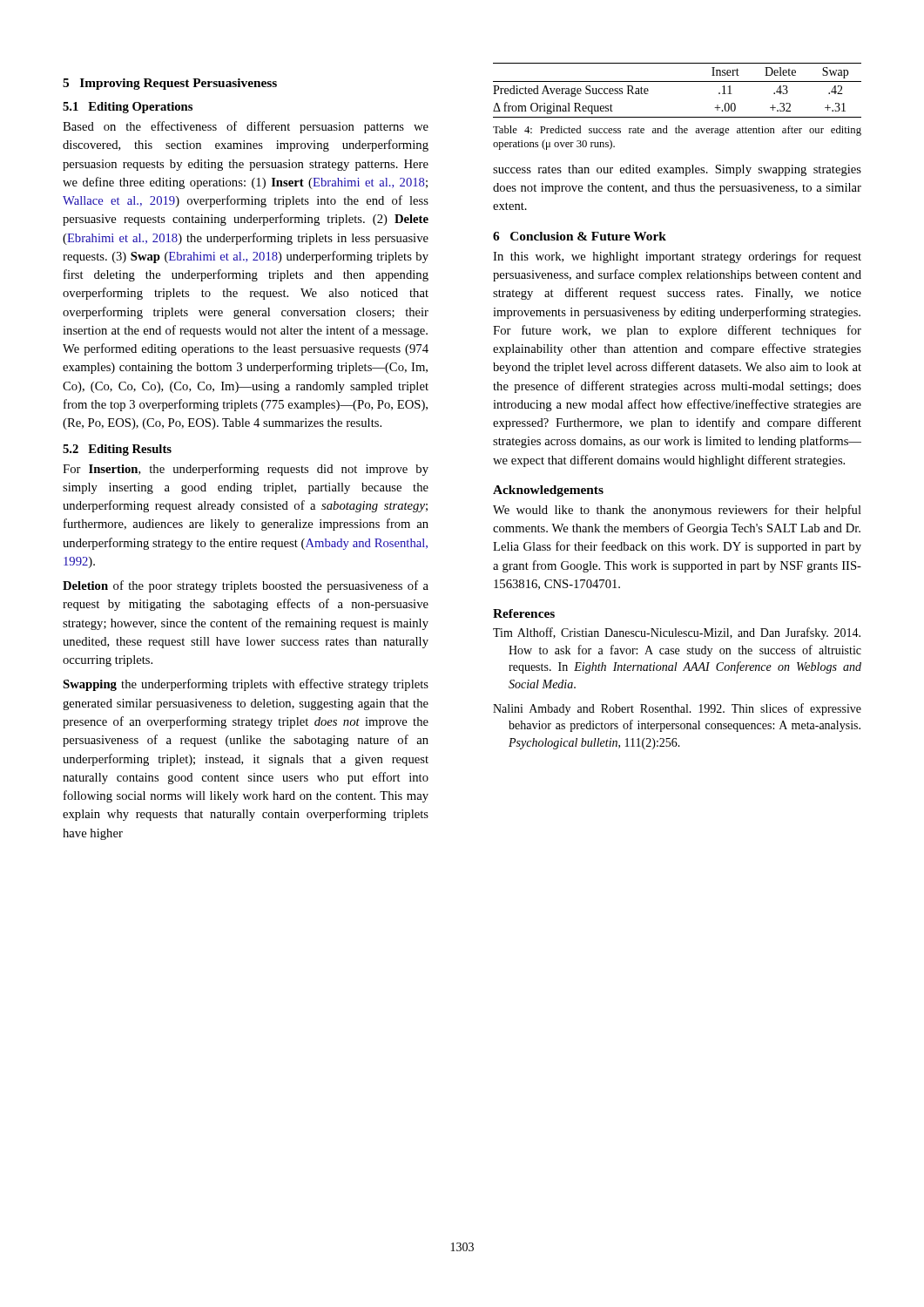Navigate to the region starting "In this work, we highlight important"
Image resolution: width=924 pixels, height=1307 pixels.
[x=677, y=358]
